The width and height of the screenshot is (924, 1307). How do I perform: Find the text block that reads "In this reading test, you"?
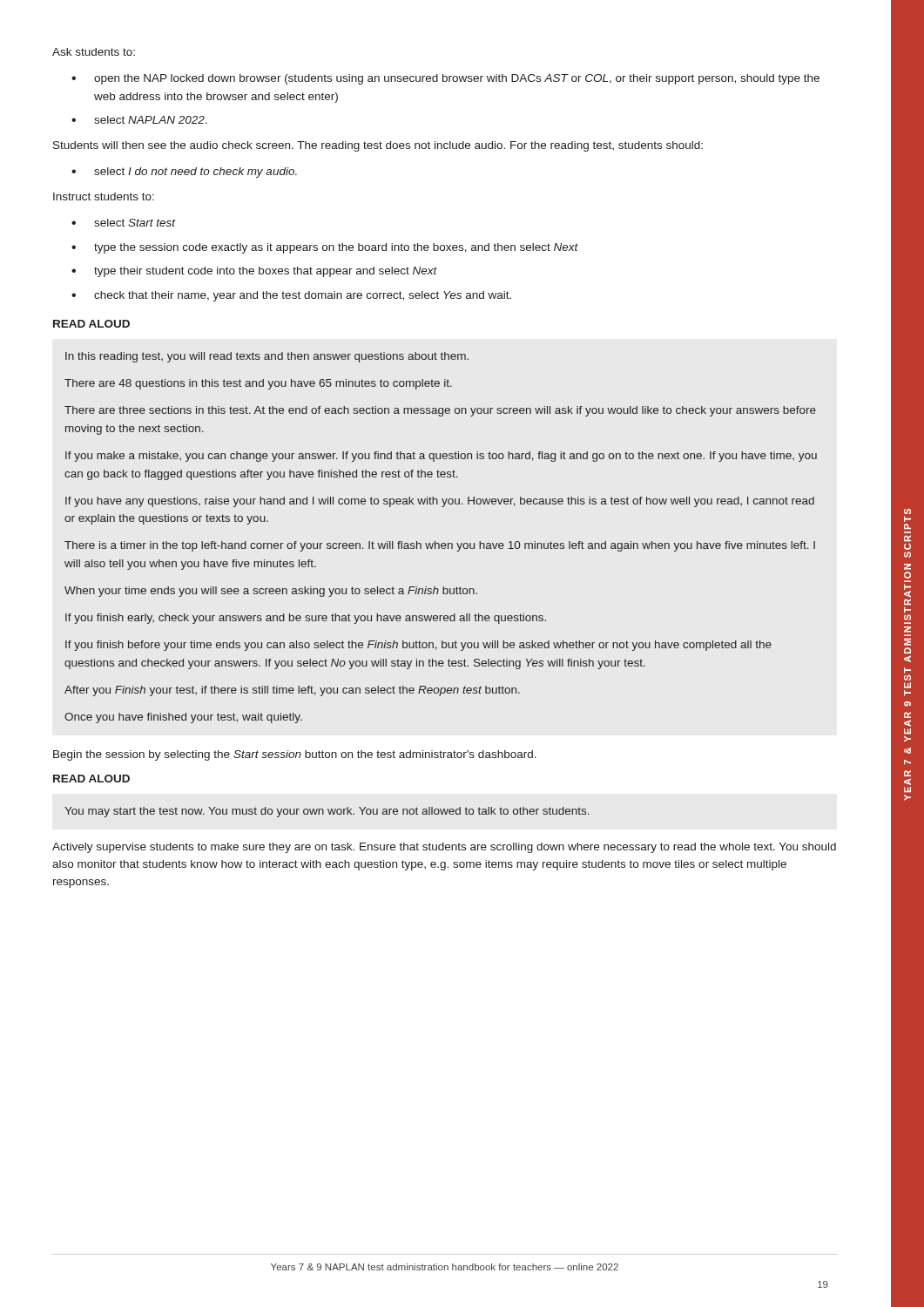pyautogui.click(x=445, y=537)
